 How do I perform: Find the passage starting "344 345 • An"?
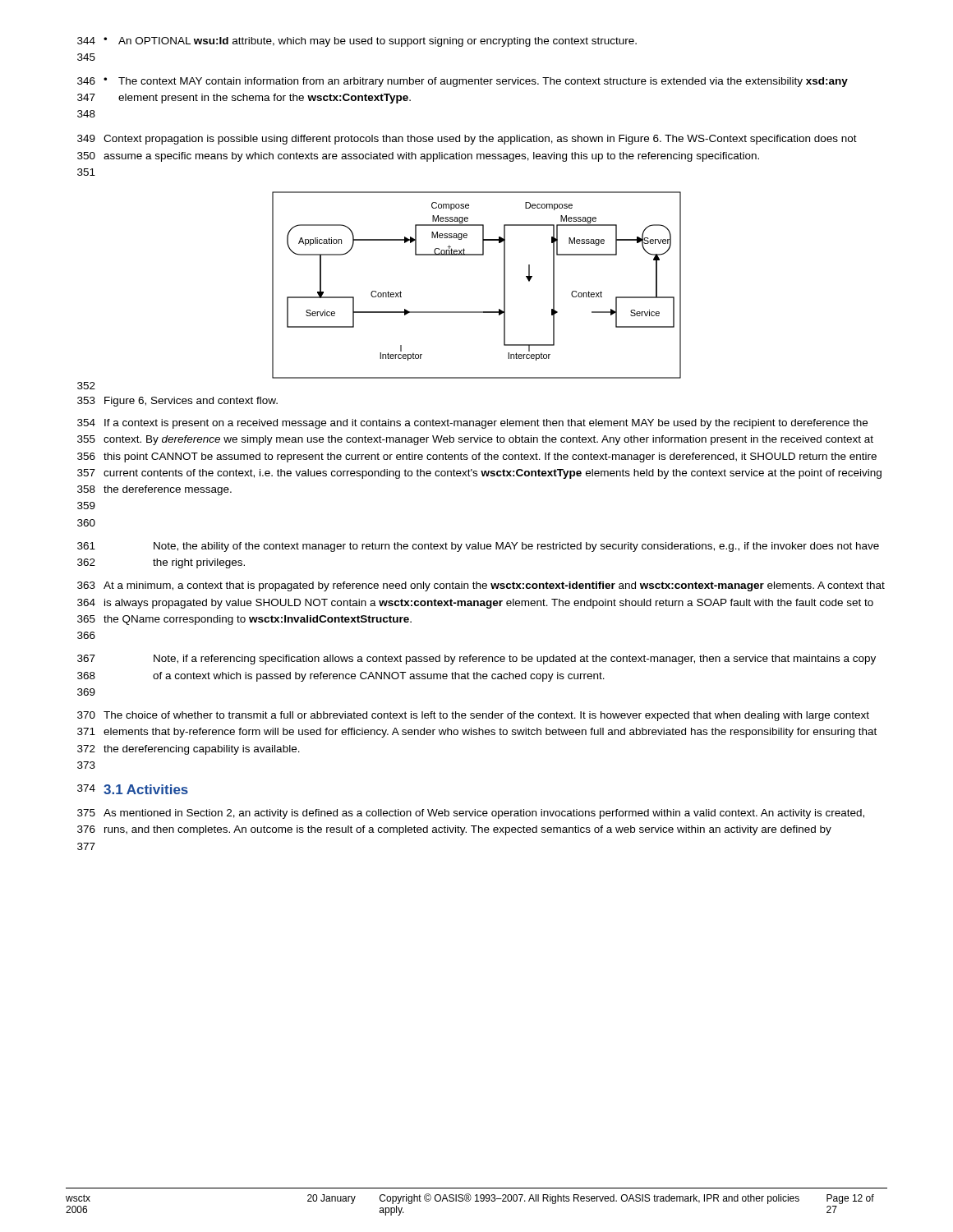point(476,50)
